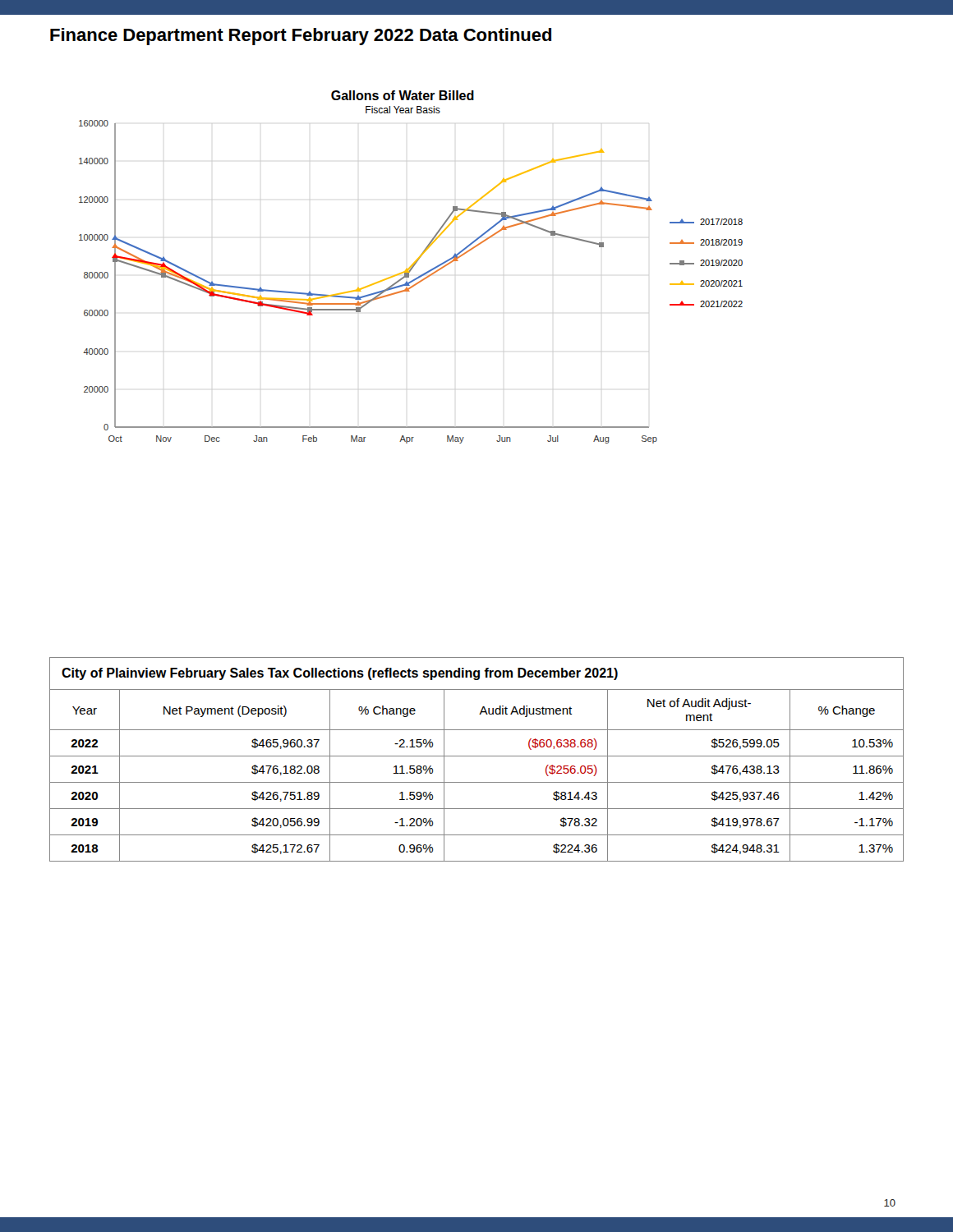Click on the table containing "City of Plainview February"

476,759
